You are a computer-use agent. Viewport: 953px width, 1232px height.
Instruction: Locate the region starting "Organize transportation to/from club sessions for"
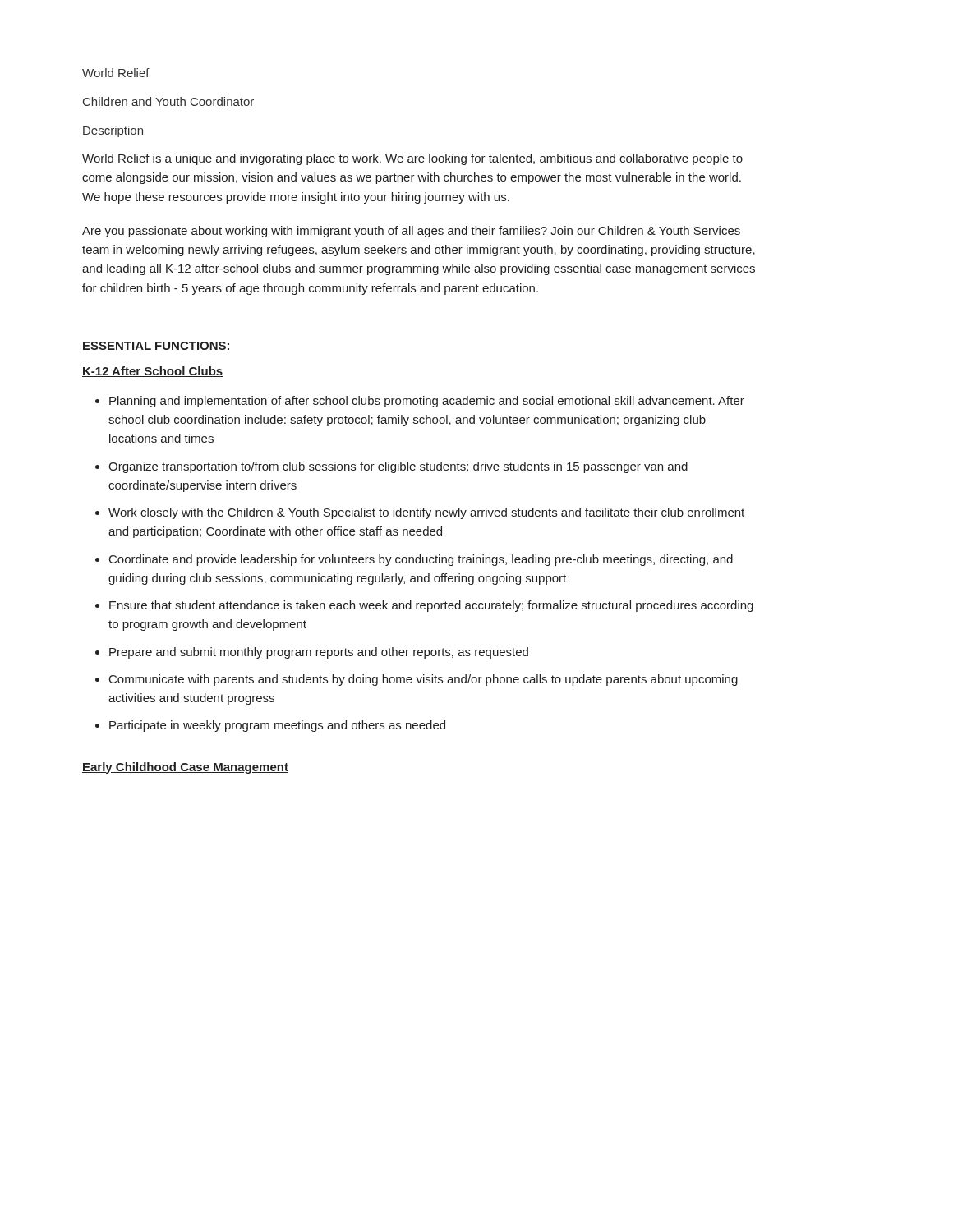[x=398, y=475]
